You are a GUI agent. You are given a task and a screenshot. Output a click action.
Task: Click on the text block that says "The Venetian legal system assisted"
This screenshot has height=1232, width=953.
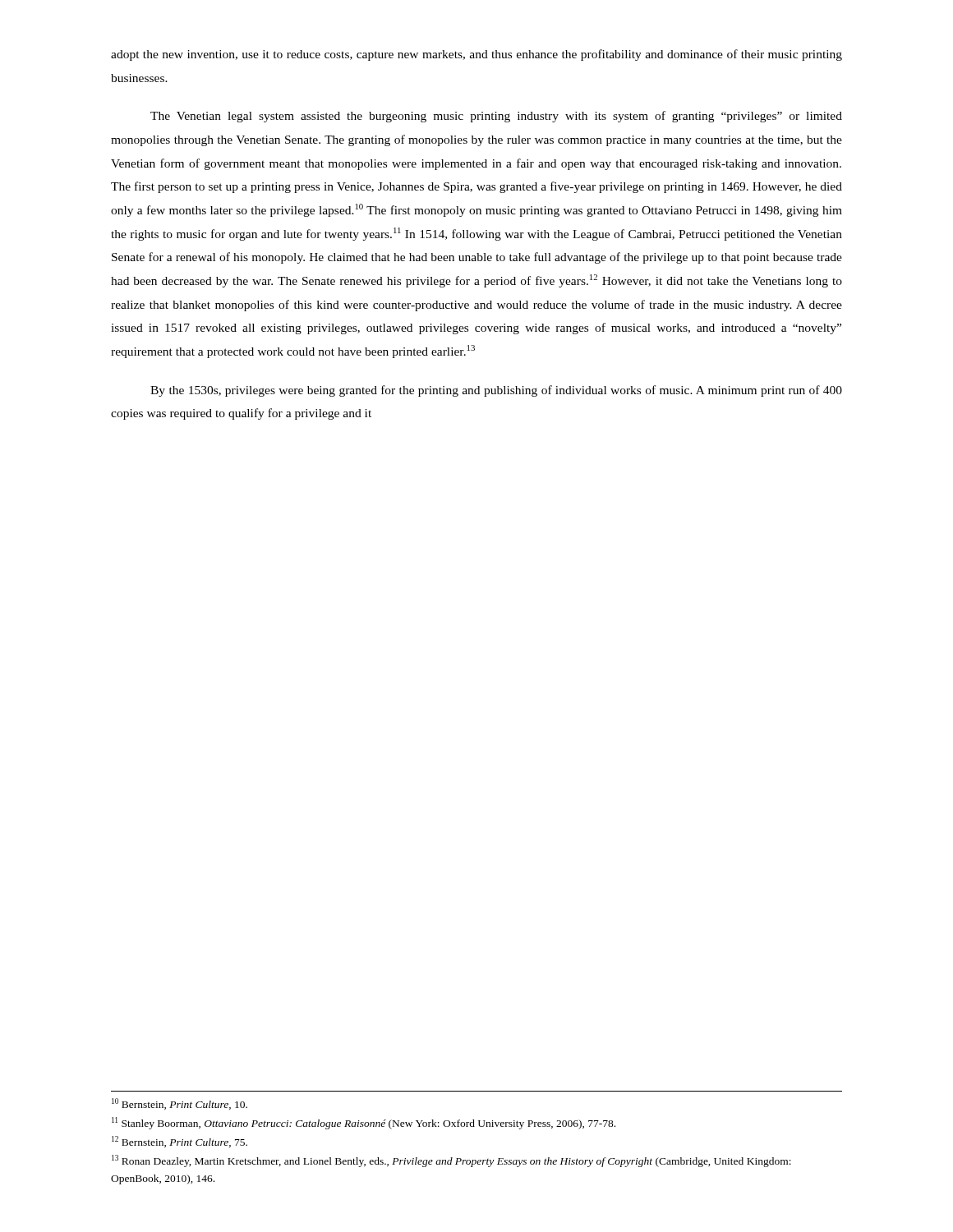pyautogui.click(x=476, y=234)
